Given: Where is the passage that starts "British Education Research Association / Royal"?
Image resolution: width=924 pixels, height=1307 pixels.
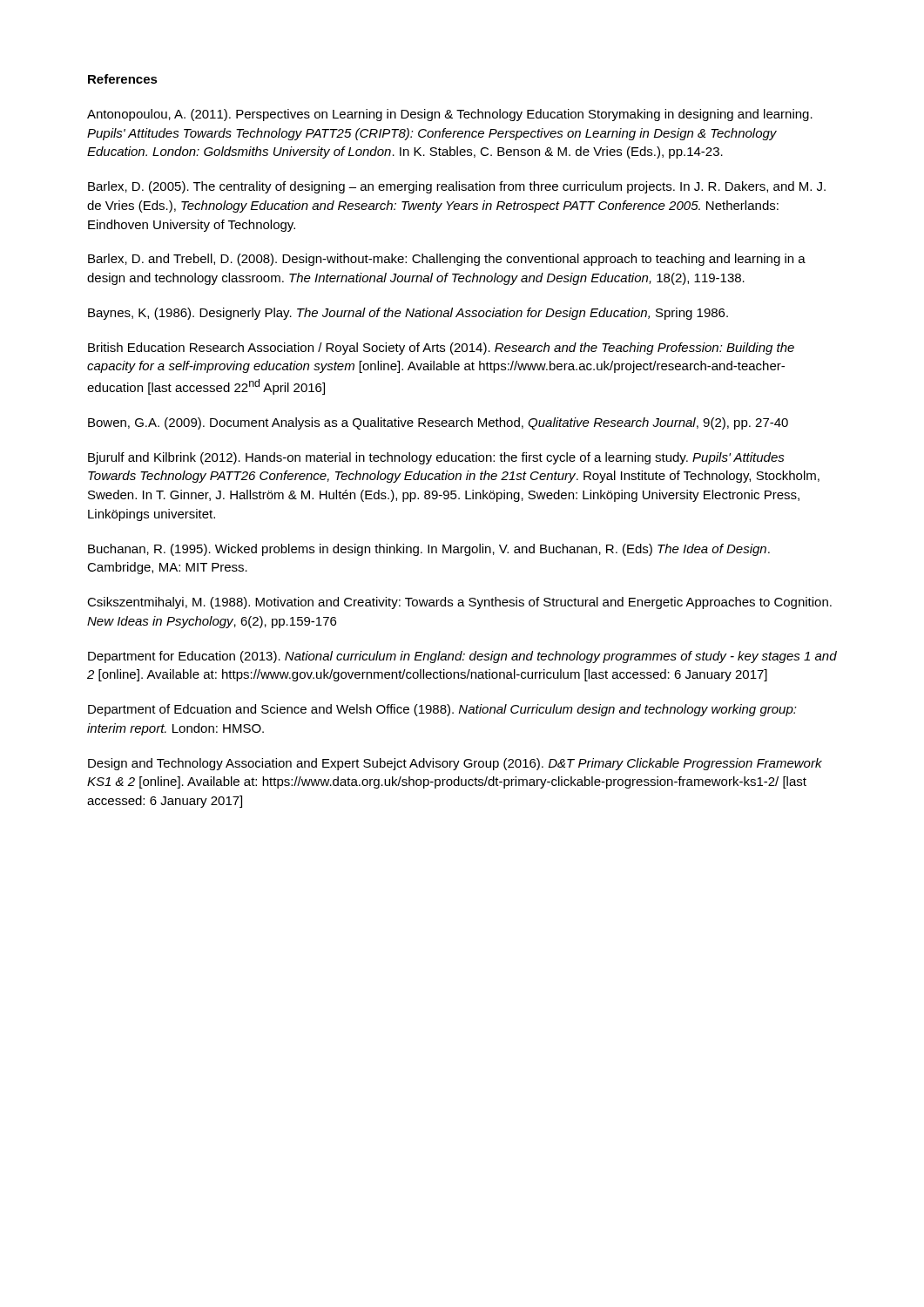Looking at the screenshot, I should [441, 367].
